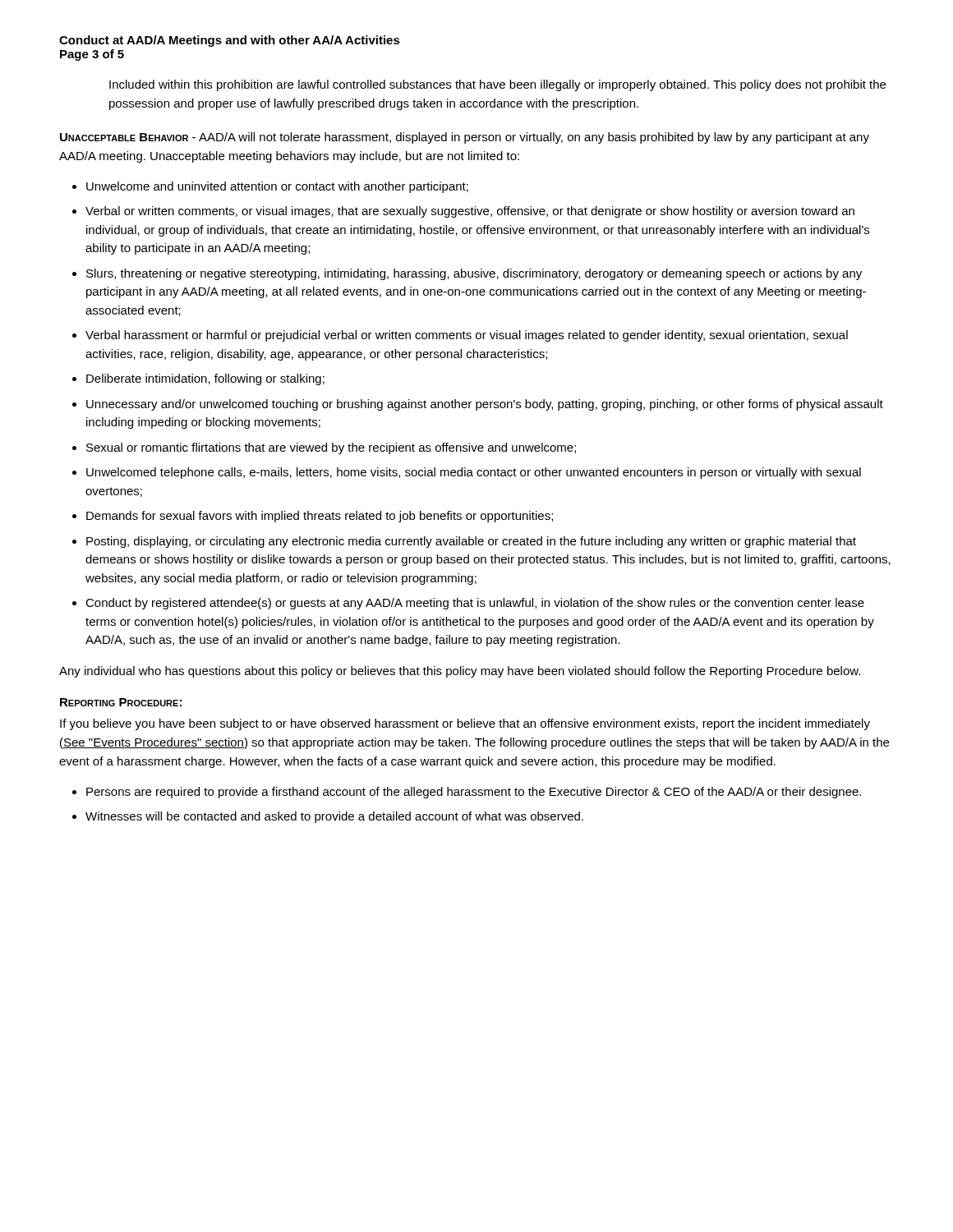Click on the block starting "Unwelcome and uninvited attention or contact"
The image size is (953, 1232).
pos(277,186)
